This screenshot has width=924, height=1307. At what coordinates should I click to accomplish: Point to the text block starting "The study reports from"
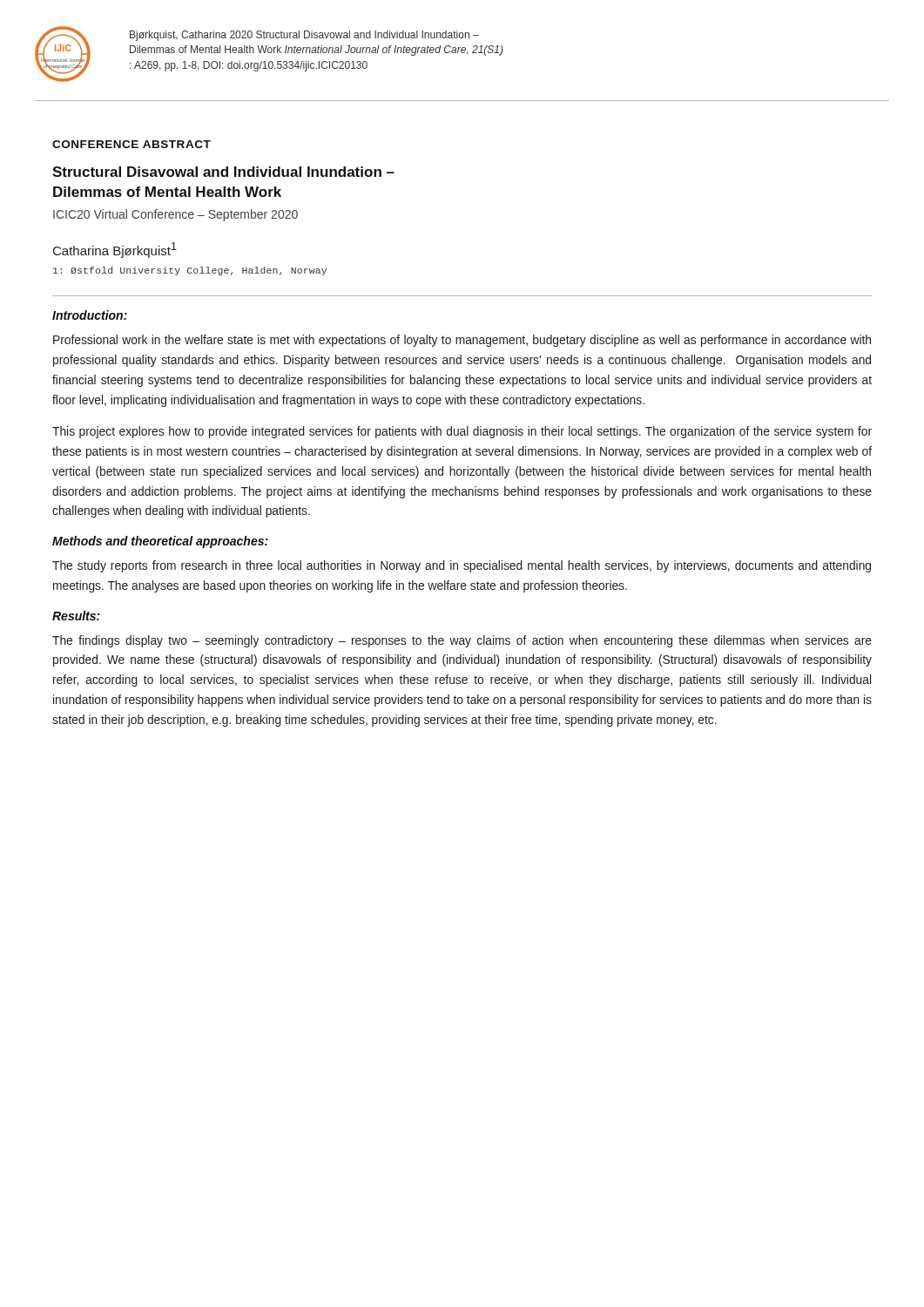pyautogui.click(x=462, y=576)
